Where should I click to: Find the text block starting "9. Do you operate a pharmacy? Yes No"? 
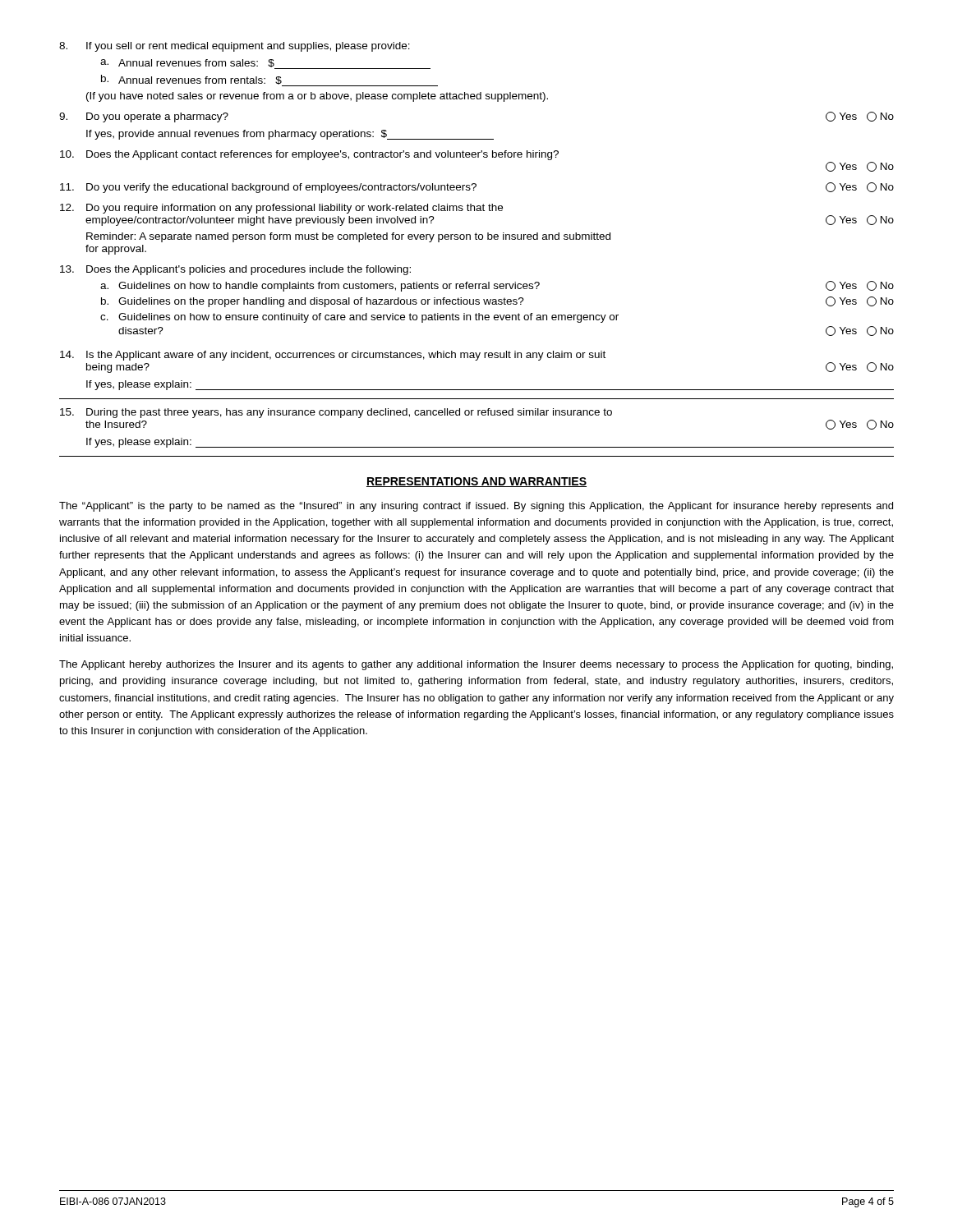(151, 117)
